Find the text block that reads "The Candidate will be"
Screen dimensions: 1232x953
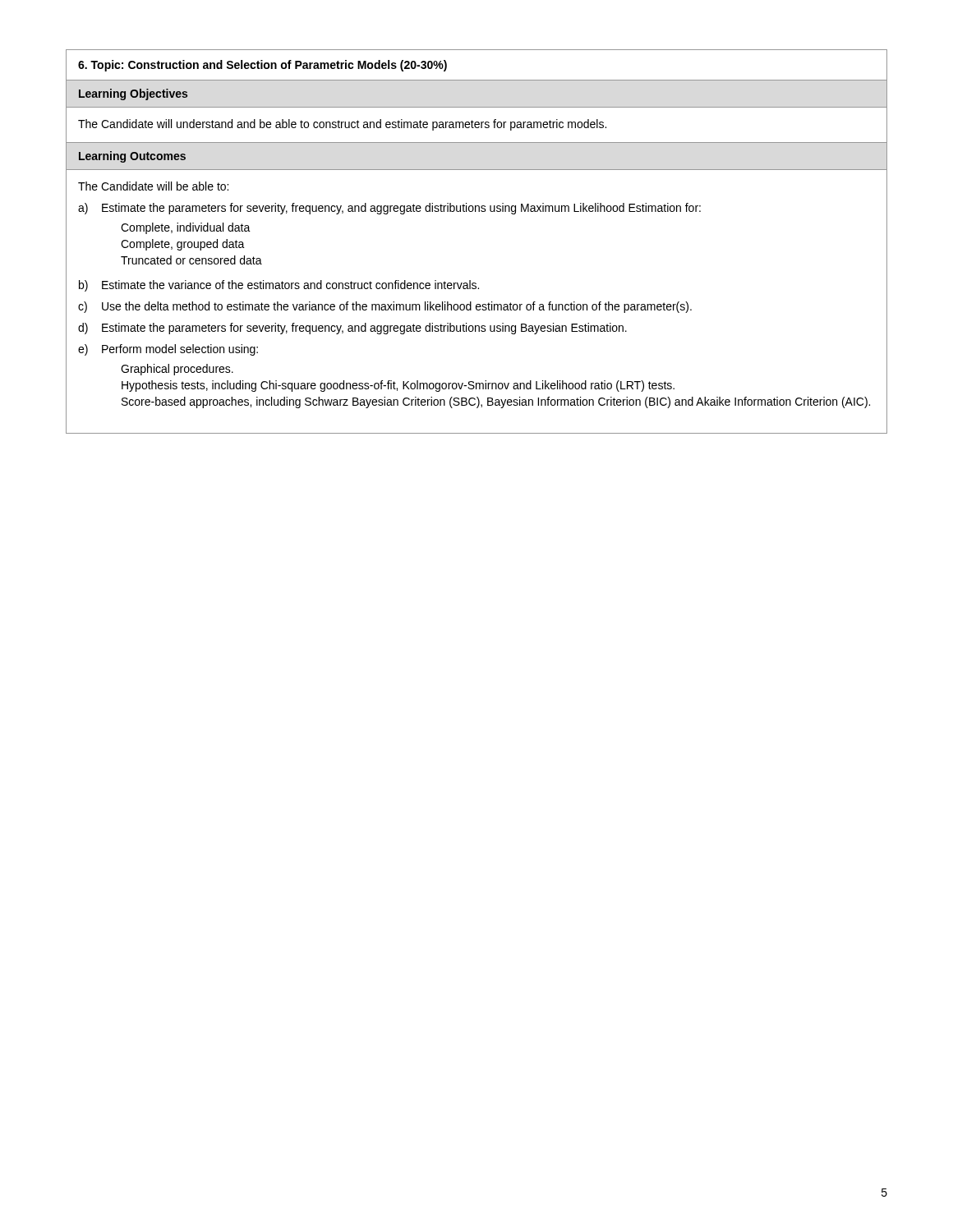[x=154, y=186]
